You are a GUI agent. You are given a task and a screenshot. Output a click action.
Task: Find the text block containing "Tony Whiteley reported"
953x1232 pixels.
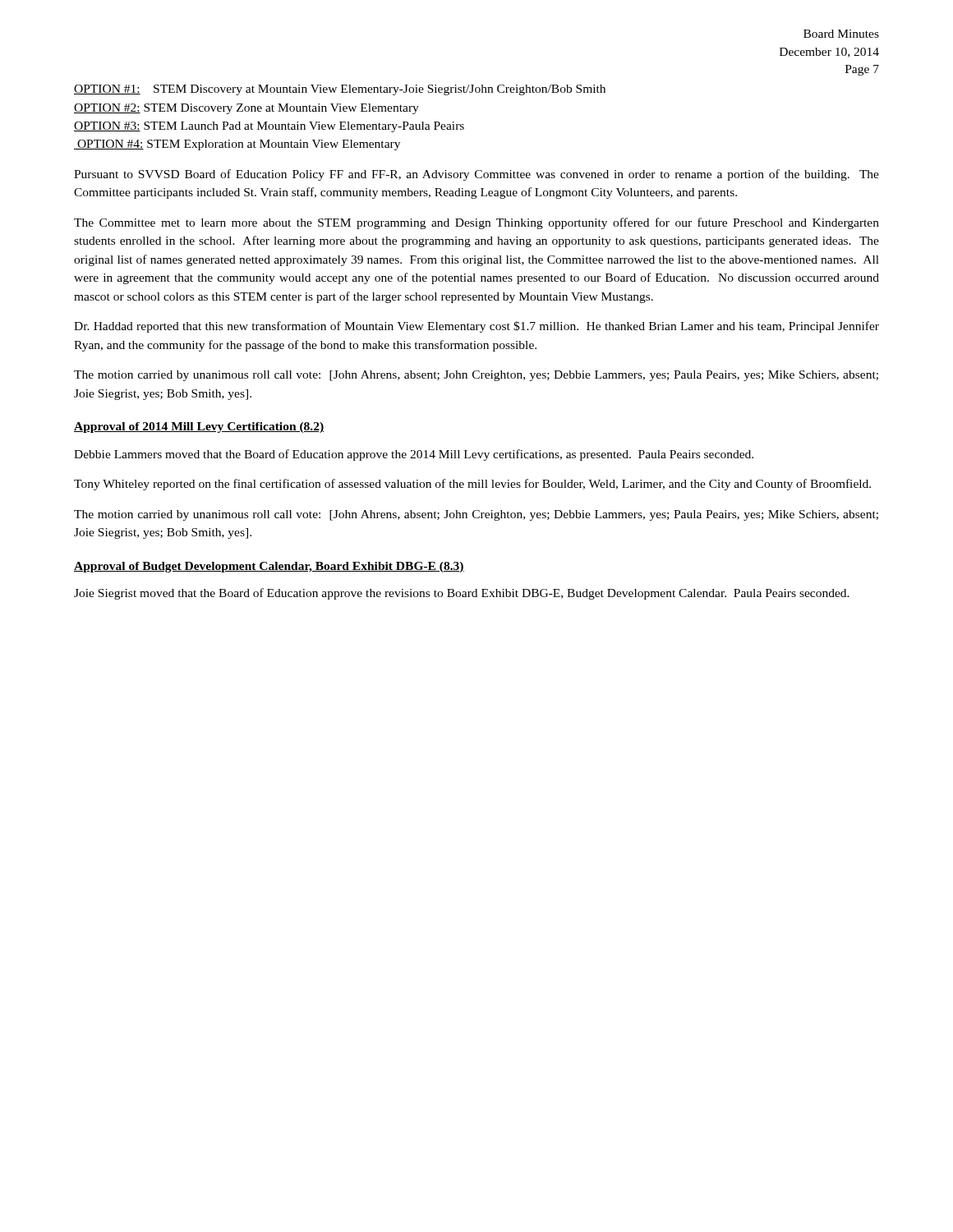473,484
